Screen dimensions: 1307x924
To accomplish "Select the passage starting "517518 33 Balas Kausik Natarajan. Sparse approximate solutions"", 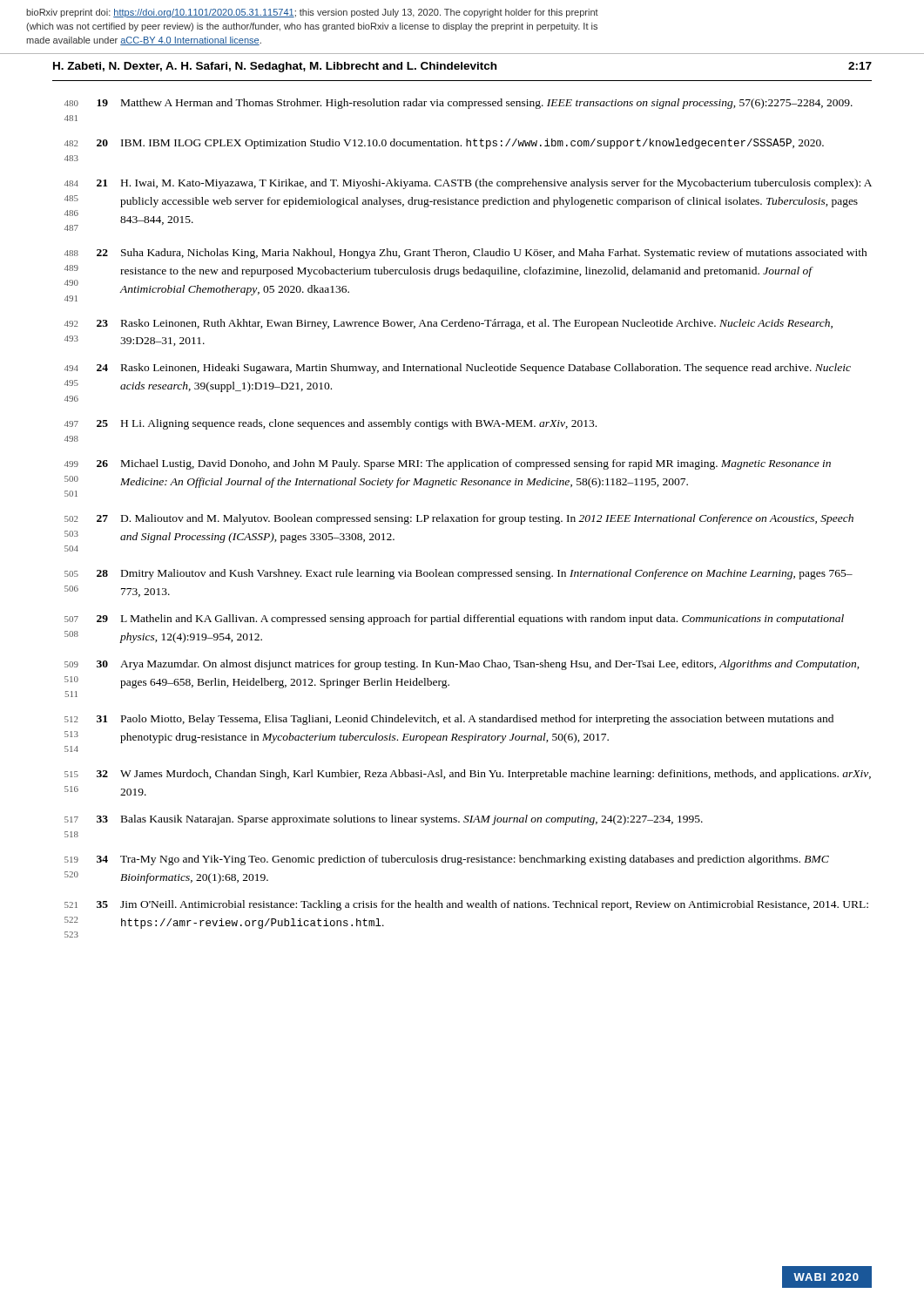I will pyautogui.click(x=462, y=826).
